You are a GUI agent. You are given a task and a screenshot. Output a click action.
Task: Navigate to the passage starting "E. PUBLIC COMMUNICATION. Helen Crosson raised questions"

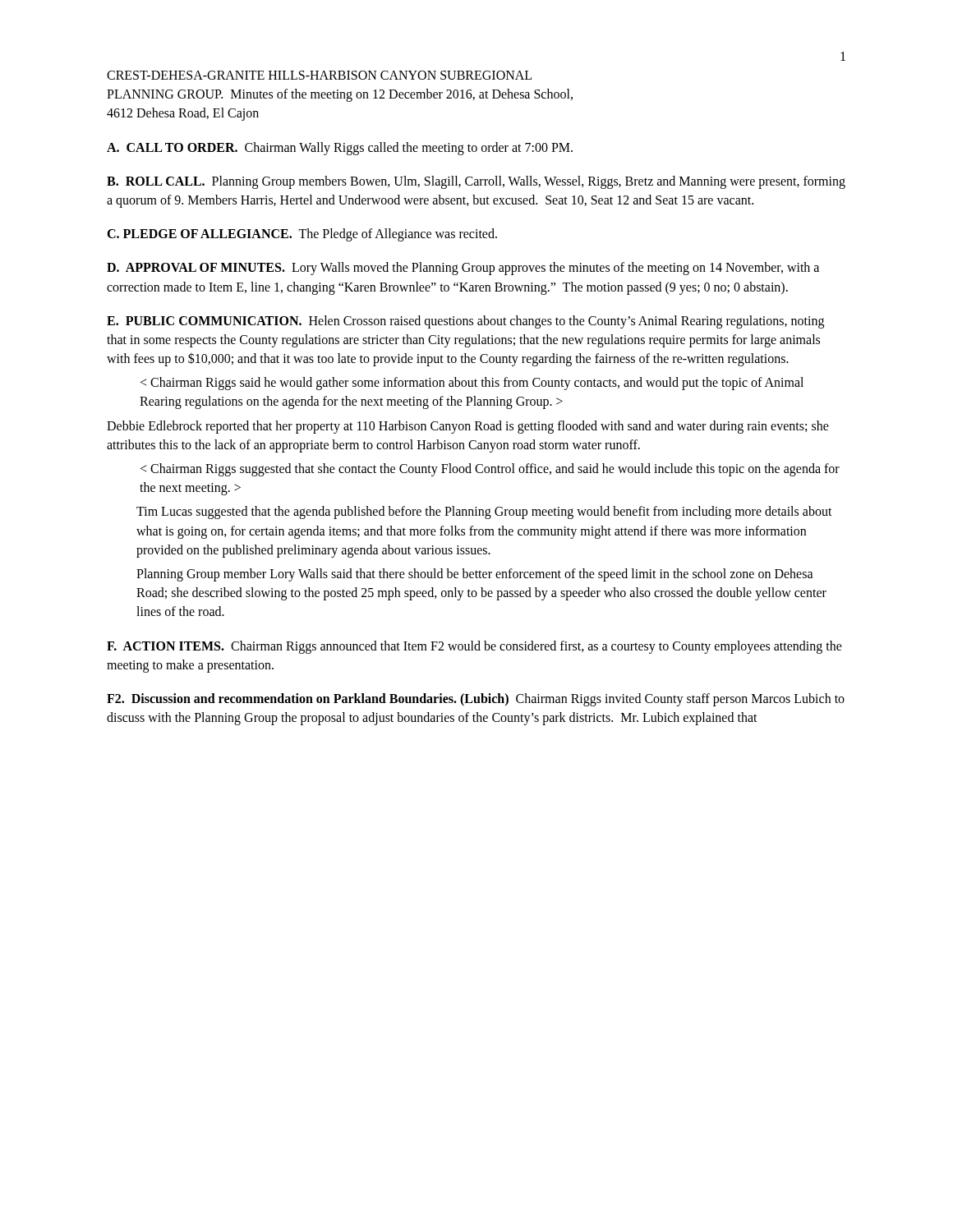pos(476,466)
